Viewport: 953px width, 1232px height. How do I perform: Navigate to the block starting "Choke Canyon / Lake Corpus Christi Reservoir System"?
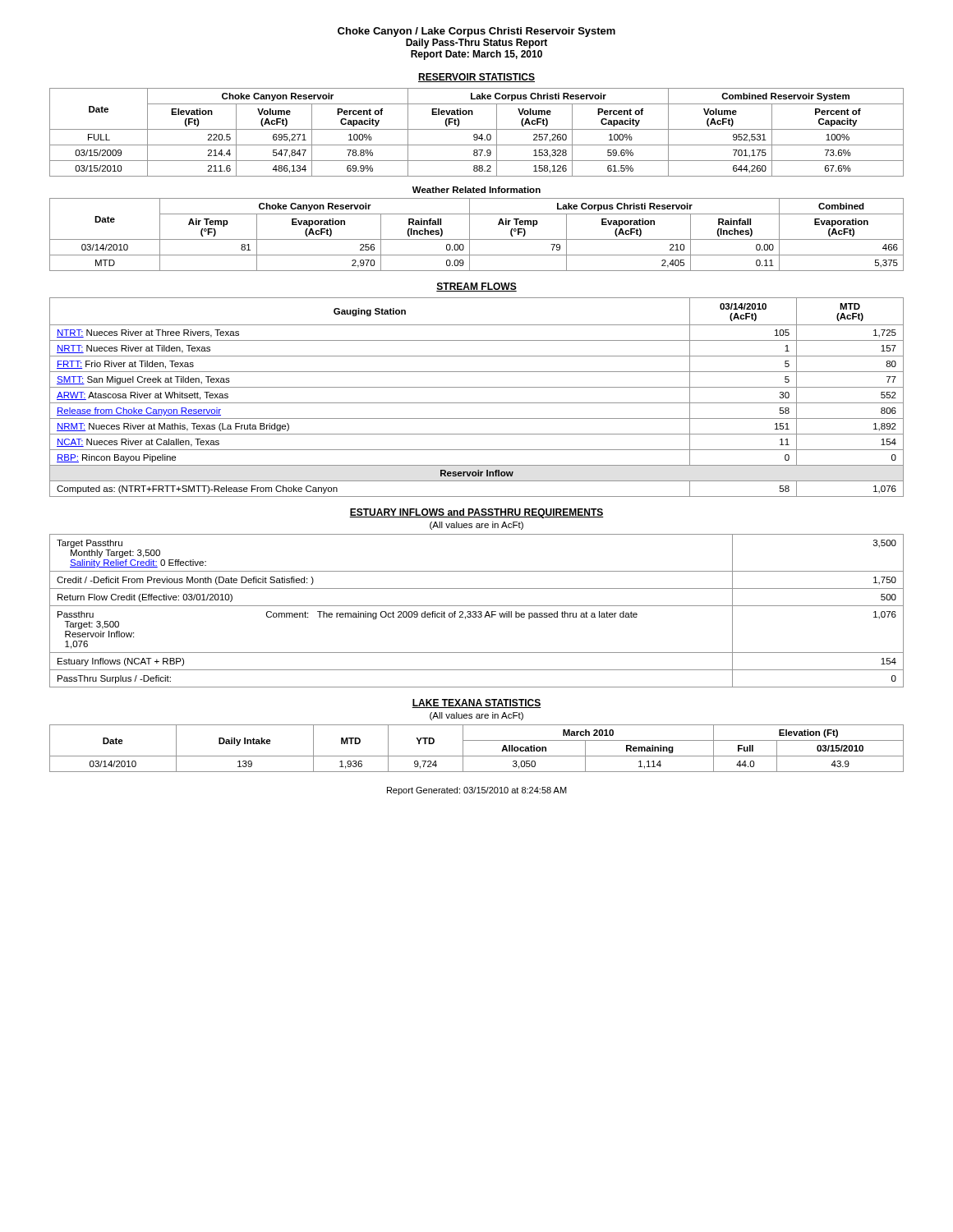(476, 42)
